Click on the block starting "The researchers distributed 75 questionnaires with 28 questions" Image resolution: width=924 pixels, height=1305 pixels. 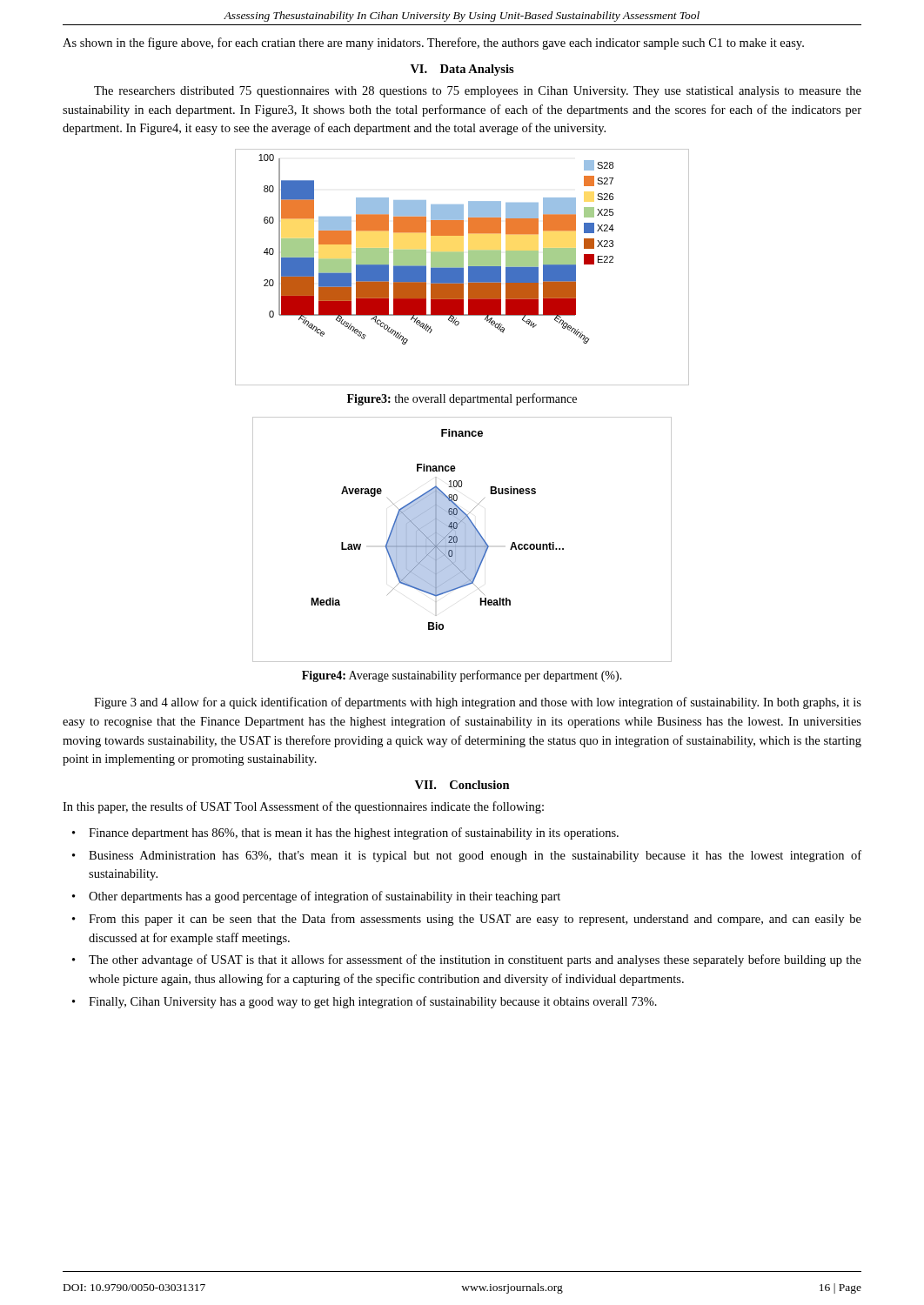tap(462, 109)
